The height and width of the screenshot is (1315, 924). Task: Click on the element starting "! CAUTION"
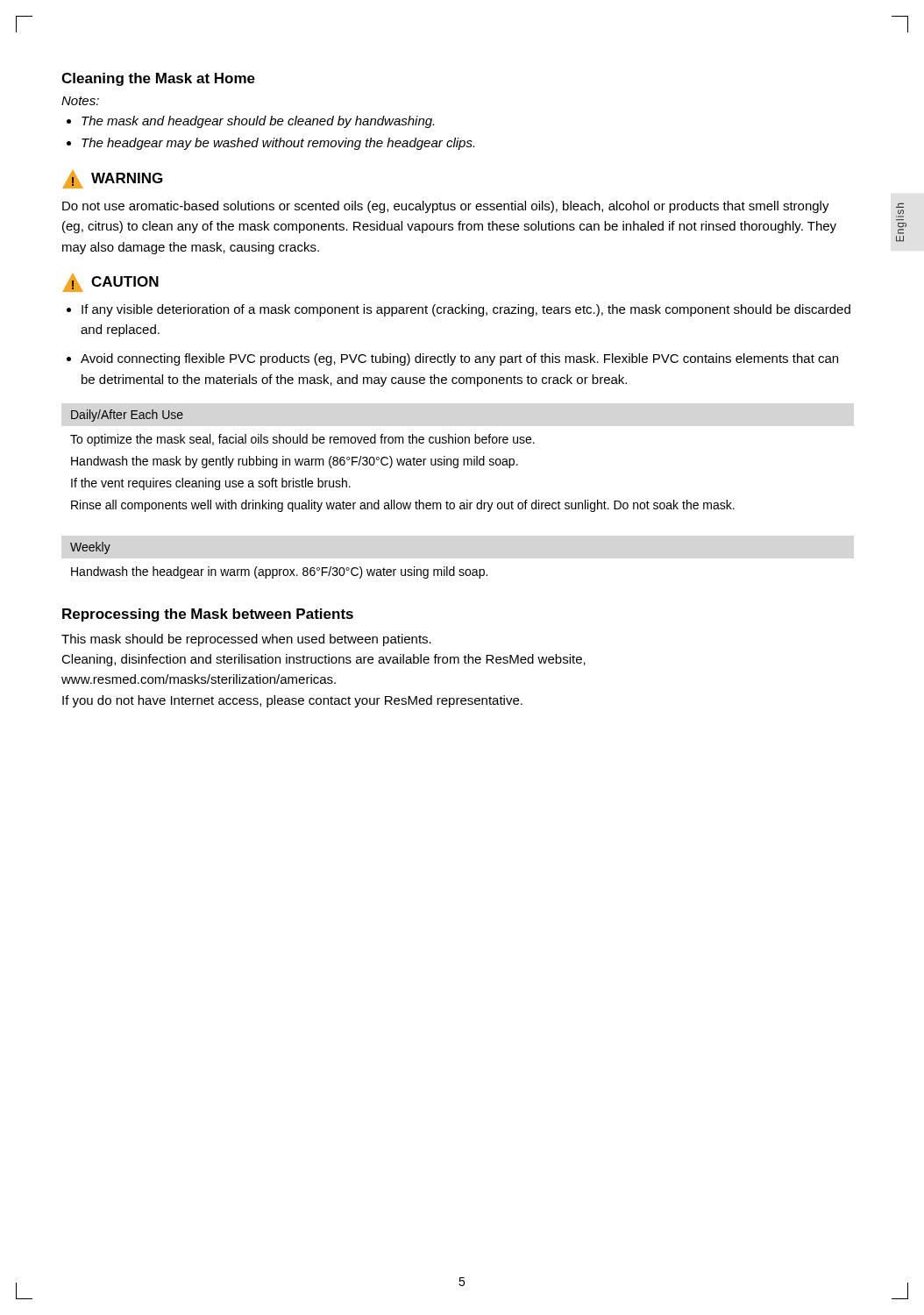[110, 282]
